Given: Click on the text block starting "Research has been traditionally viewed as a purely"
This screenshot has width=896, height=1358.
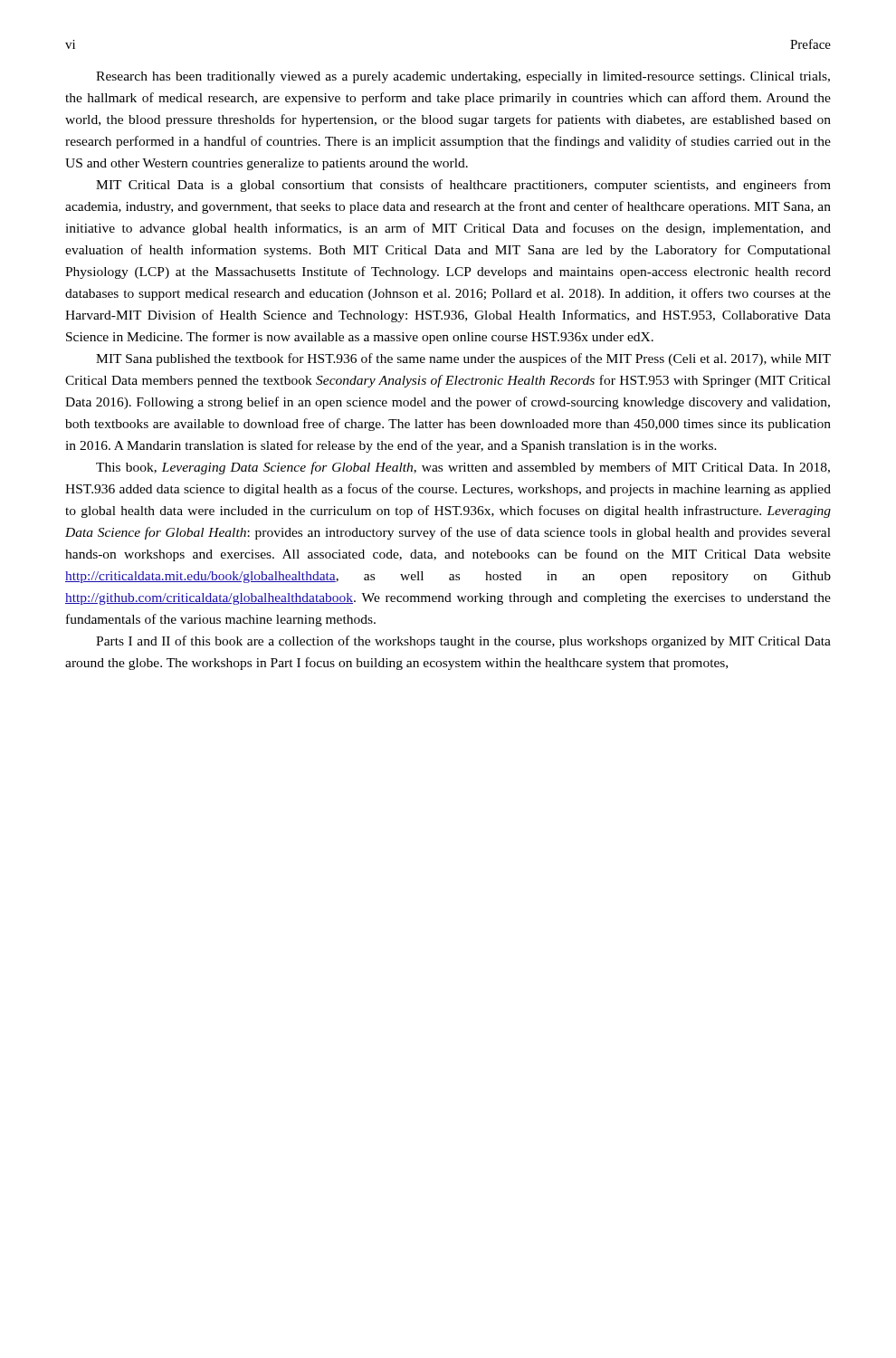Looking at the screenshot, I should [x=448, y=120].
